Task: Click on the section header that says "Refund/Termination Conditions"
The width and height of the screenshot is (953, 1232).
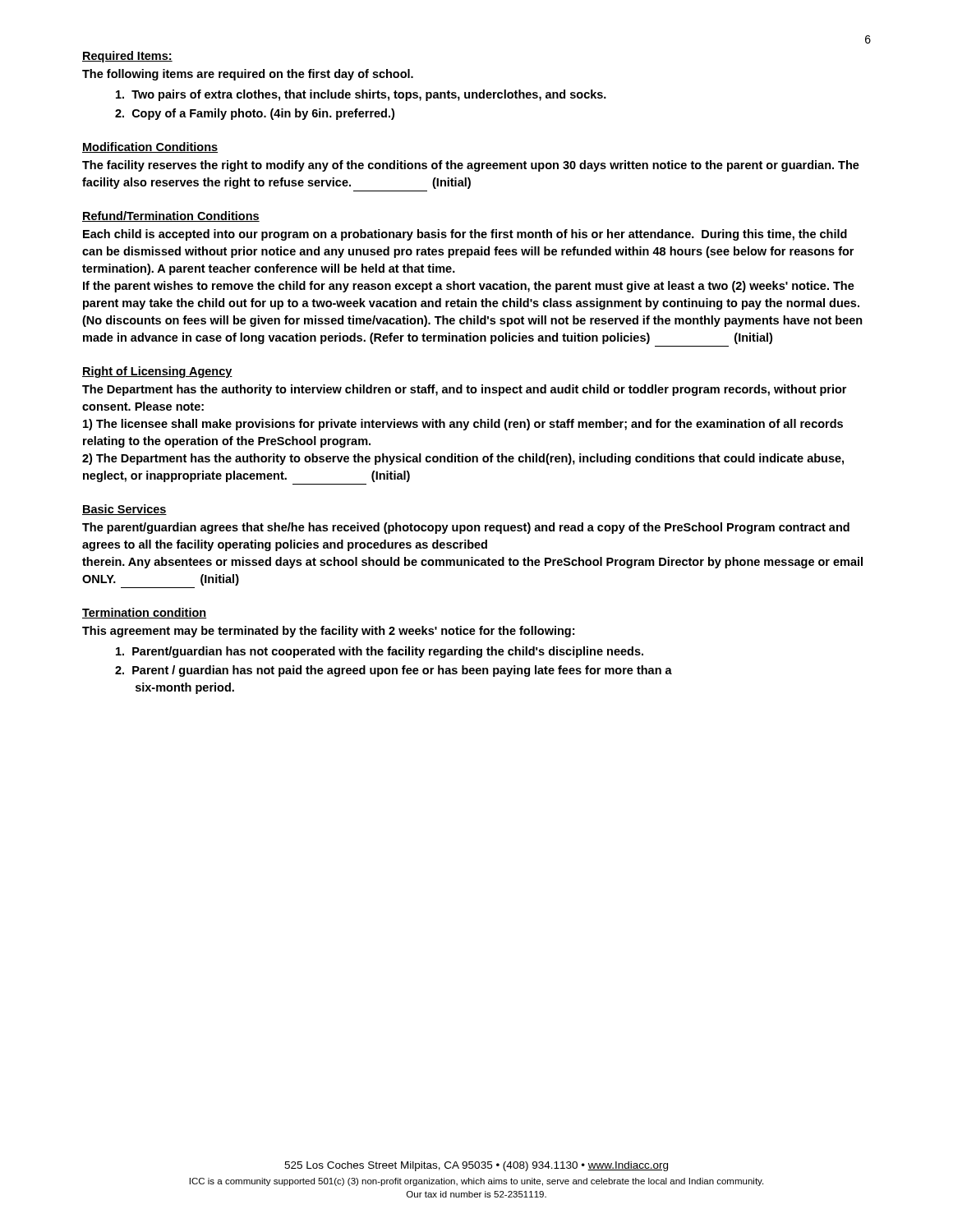Action: click(x=171, y=216)
